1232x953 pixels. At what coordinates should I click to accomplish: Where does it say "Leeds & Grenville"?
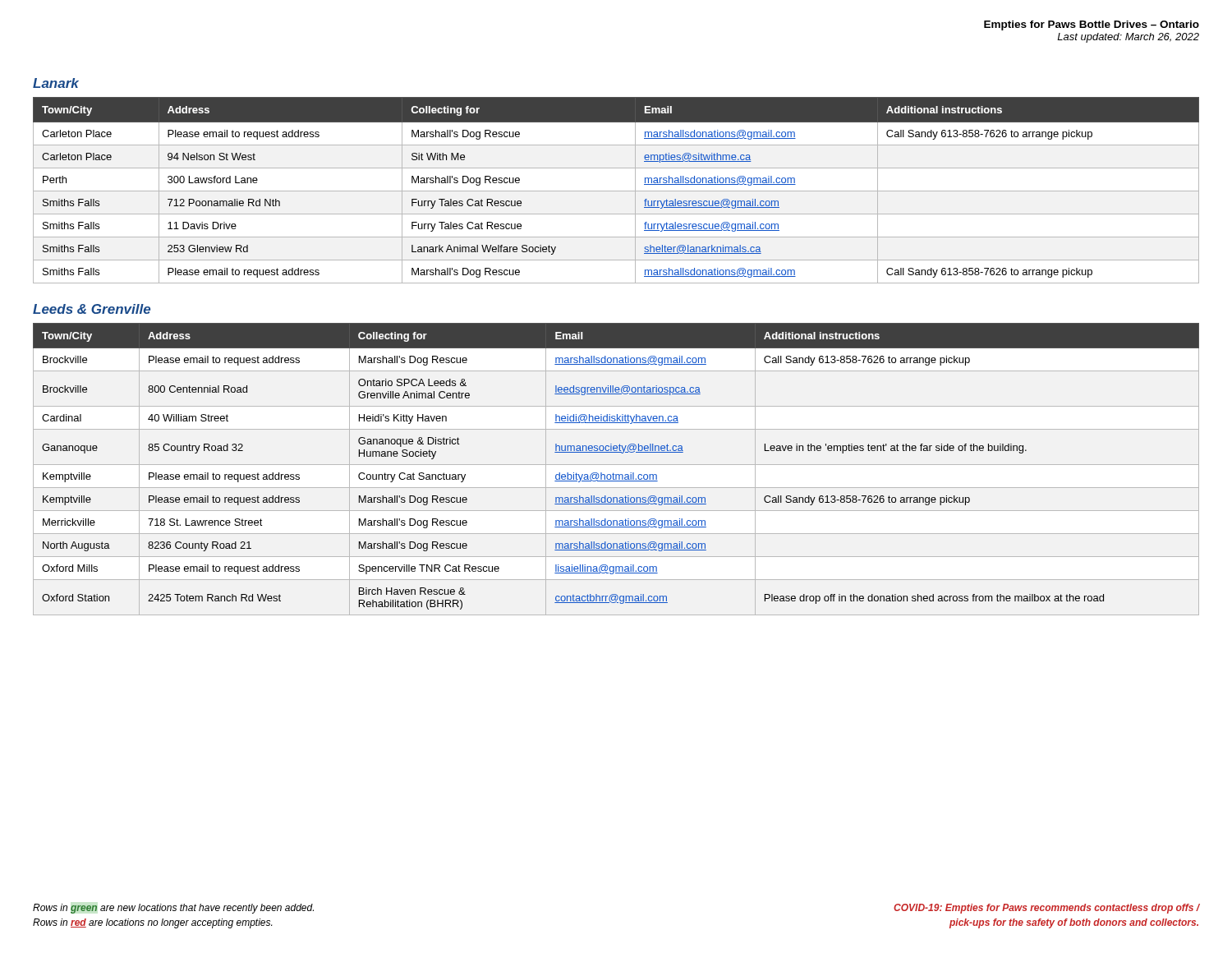pos(92,309)
